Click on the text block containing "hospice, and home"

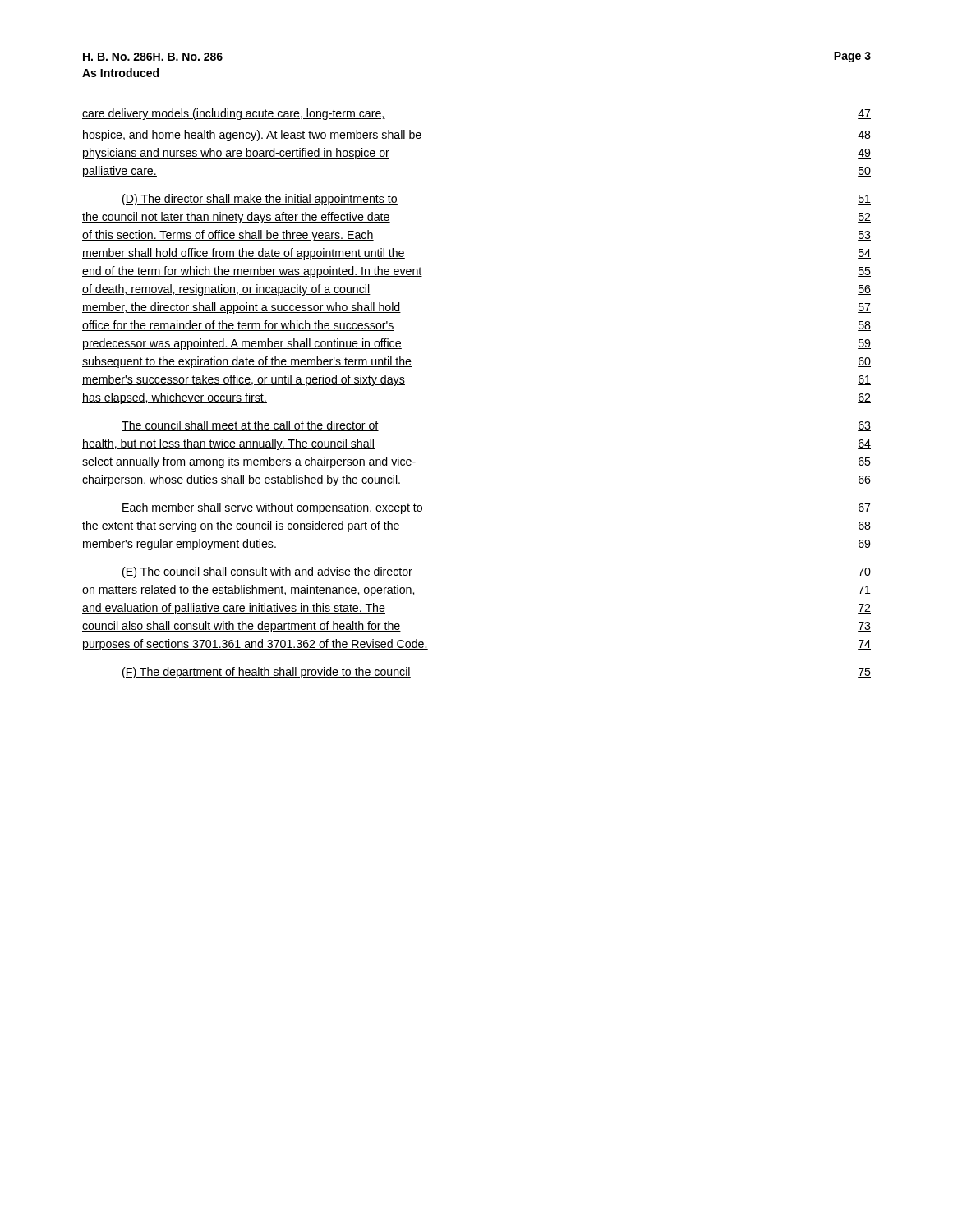[275, 135]
